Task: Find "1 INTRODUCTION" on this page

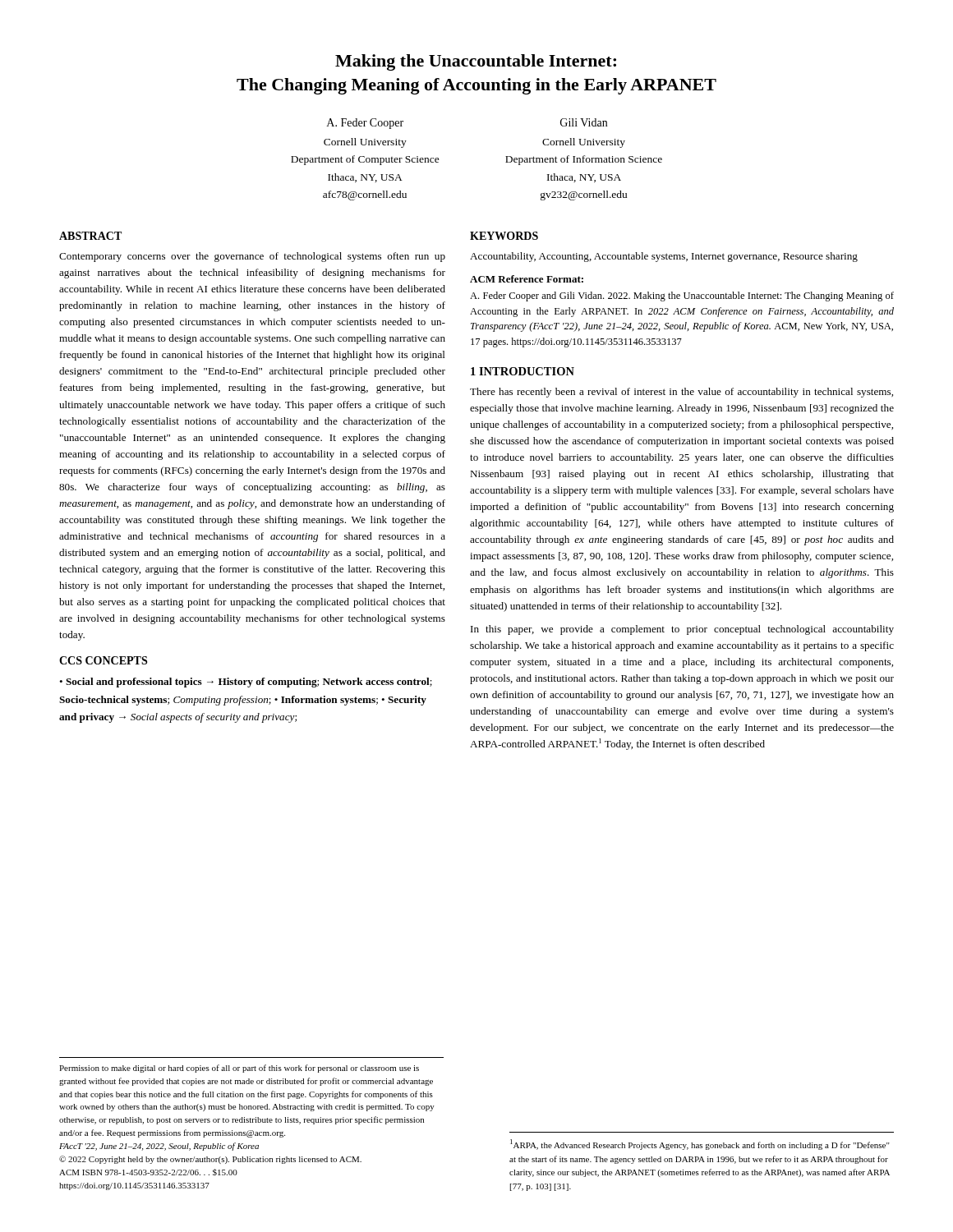Action: (522, 371)
